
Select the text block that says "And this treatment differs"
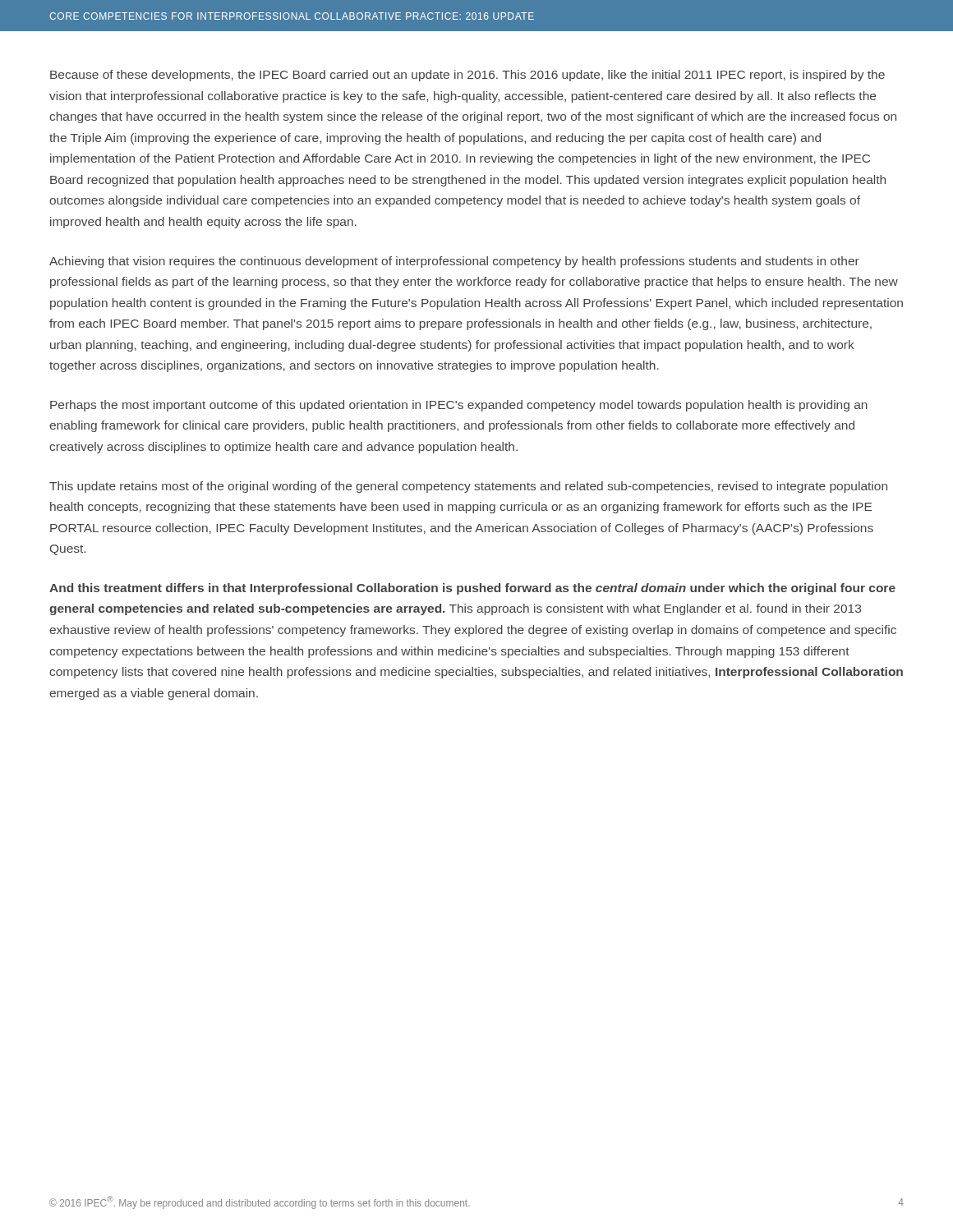click(x=476, y=640)
